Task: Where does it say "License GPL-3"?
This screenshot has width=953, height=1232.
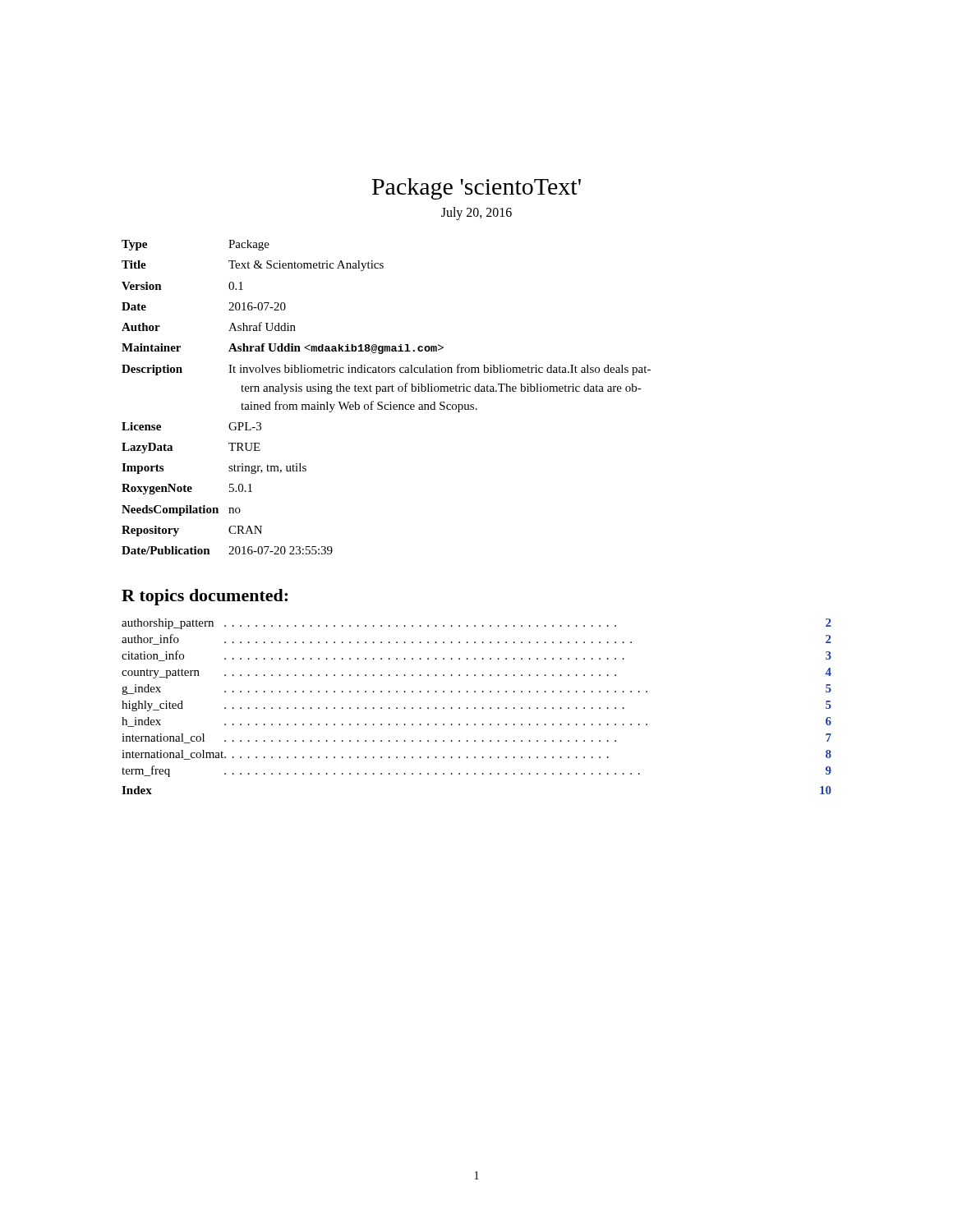Action: pyautogui.click(x=132, y=426)
